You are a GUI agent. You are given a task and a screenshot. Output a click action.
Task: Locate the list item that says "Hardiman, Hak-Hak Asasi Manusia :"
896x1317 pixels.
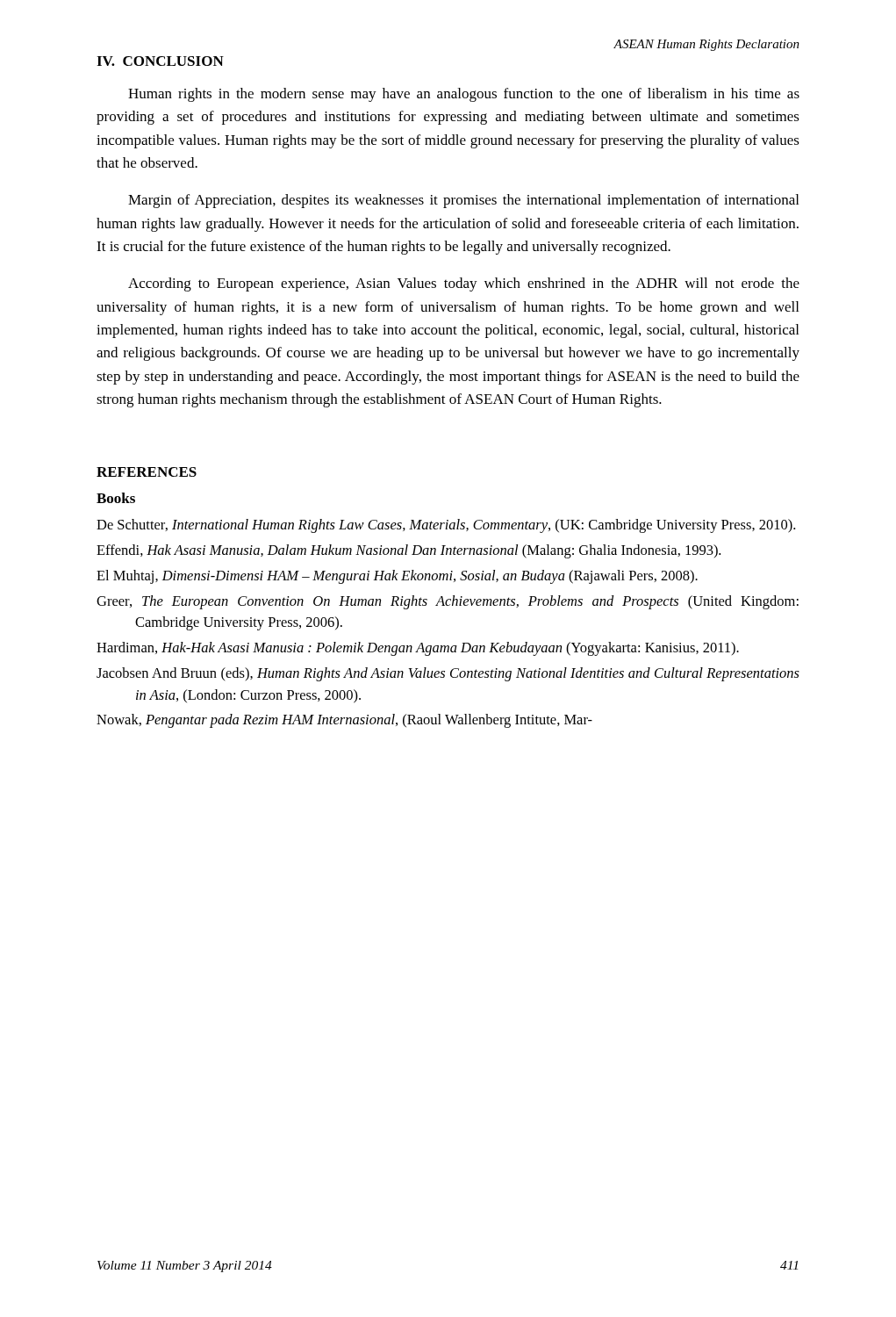[418, 648]
